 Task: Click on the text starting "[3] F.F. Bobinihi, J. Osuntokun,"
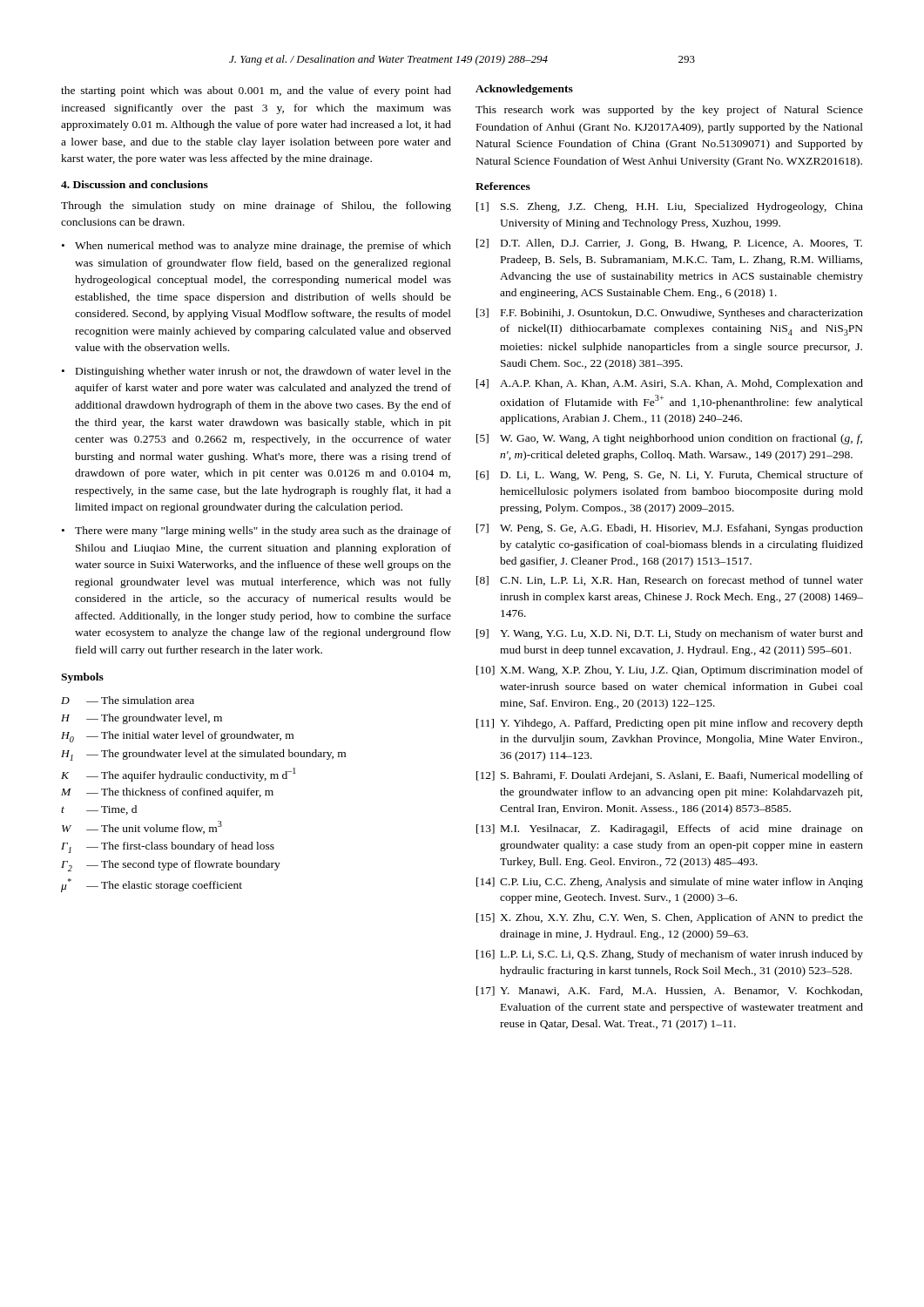point(669,338)
